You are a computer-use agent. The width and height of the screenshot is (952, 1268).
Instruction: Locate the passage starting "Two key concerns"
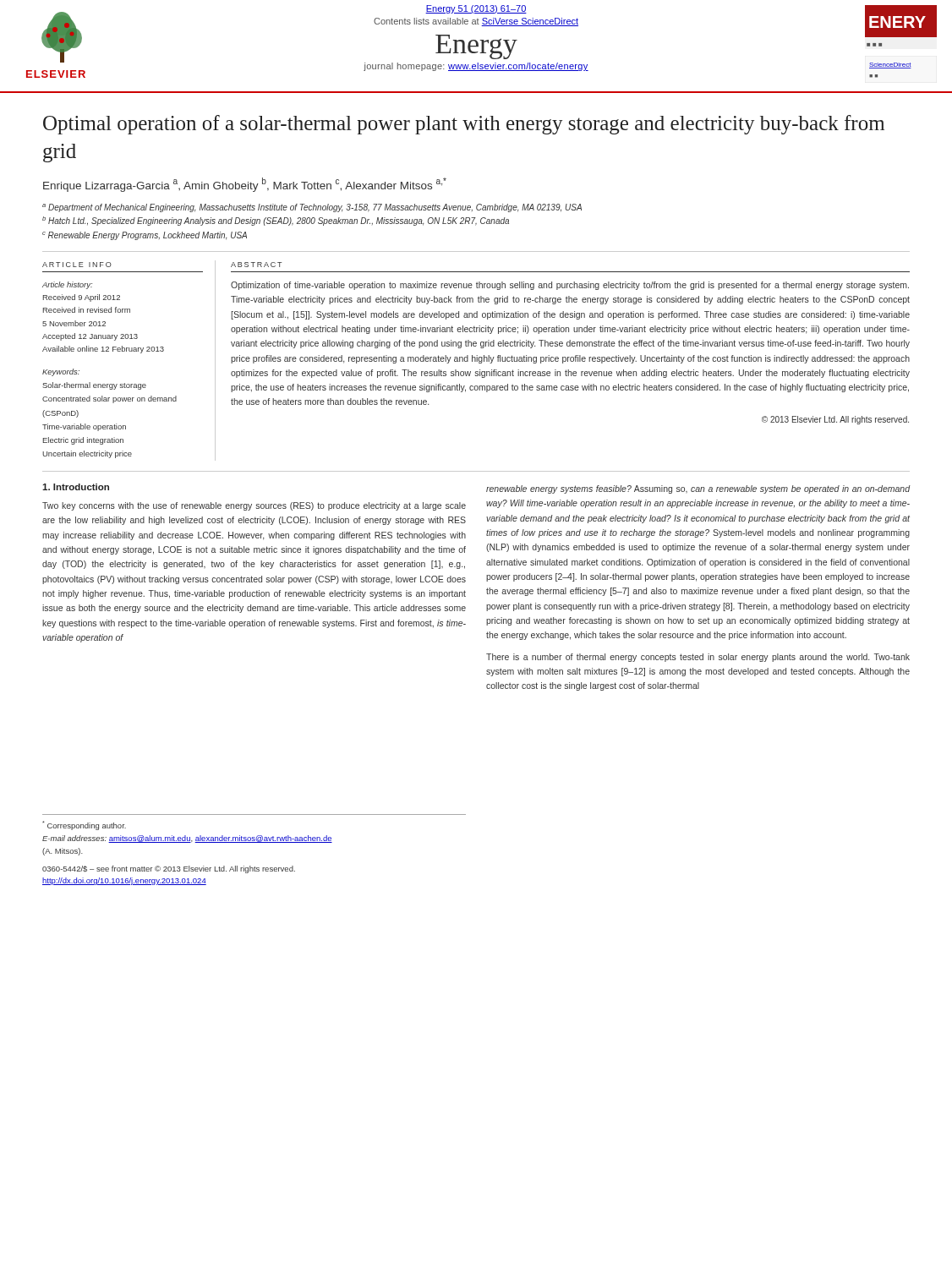[254, 571]
